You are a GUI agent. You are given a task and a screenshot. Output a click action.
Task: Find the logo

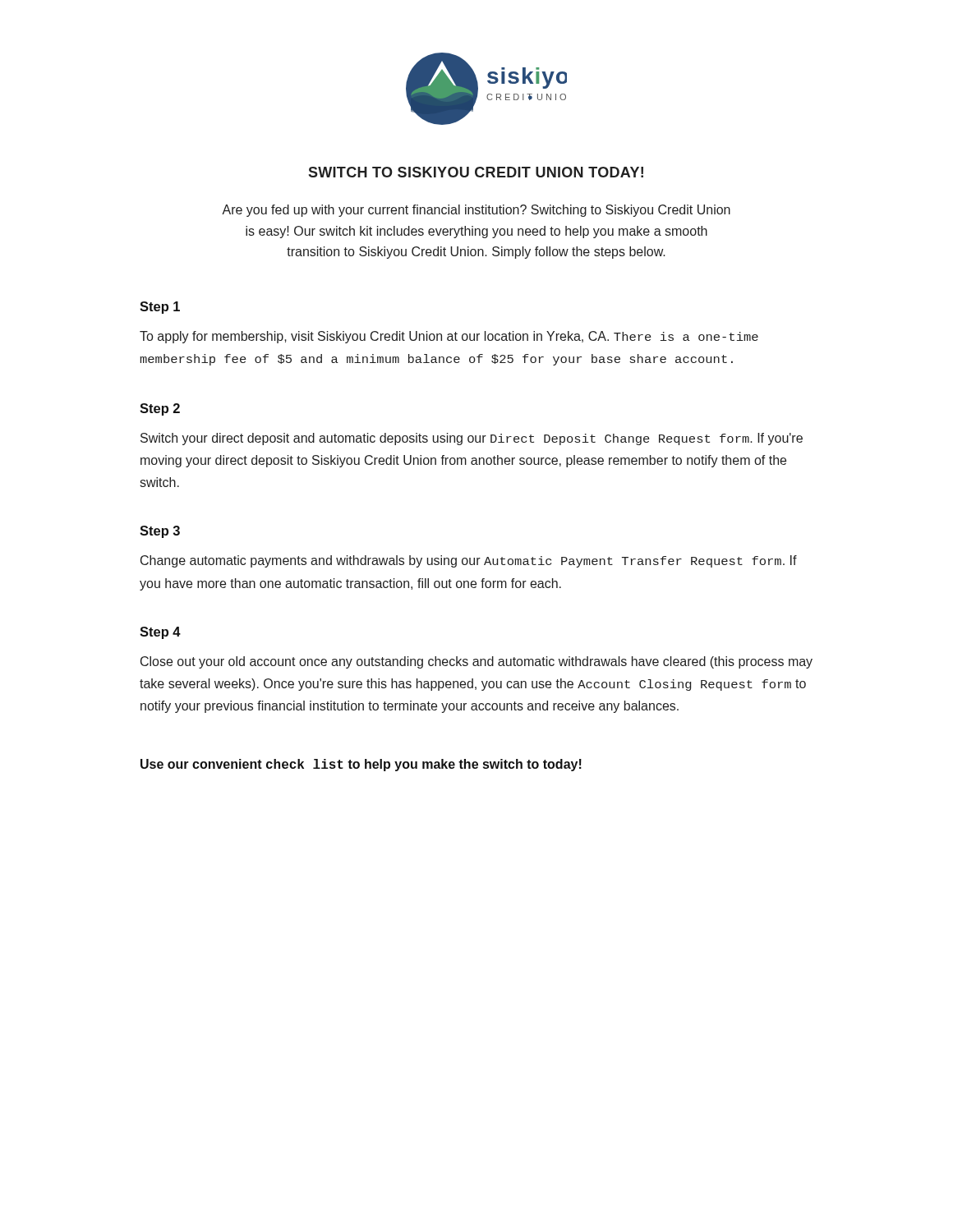coord(476,92)
